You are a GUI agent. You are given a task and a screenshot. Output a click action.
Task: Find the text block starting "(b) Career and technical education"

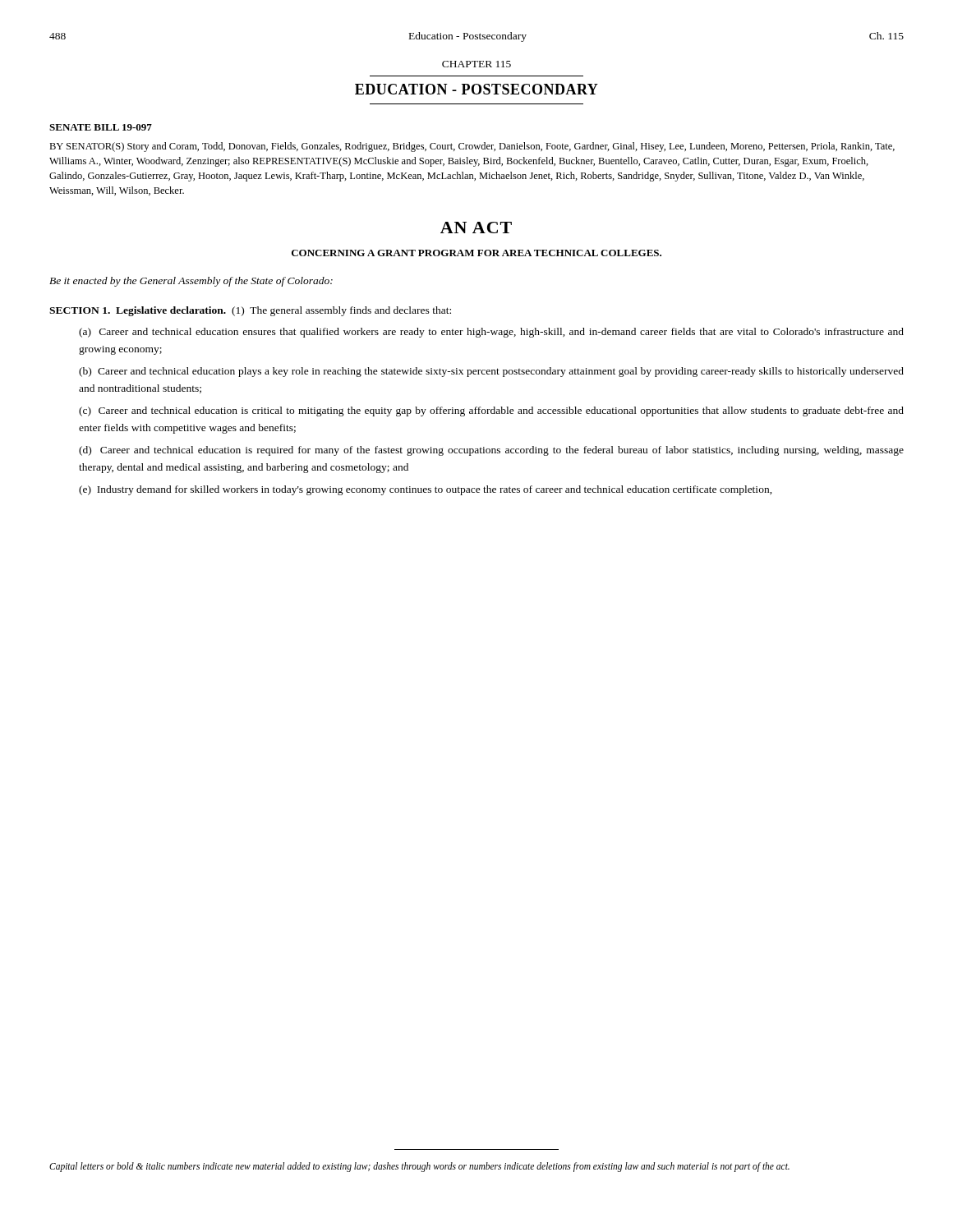[476, 380]
